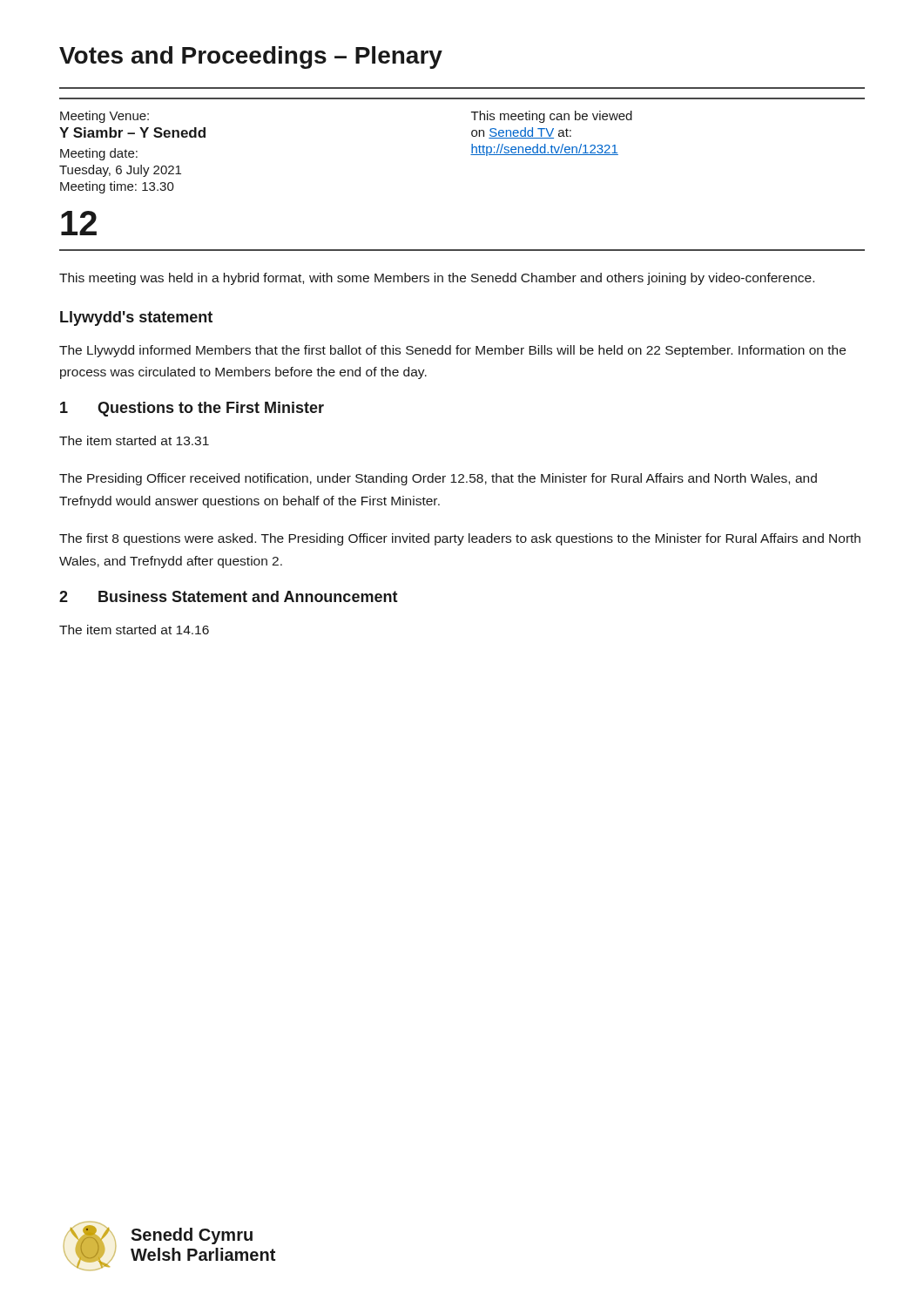
Task: Select the section header that reads "2Business Statement and Announcement"
Action: (228, 597)
